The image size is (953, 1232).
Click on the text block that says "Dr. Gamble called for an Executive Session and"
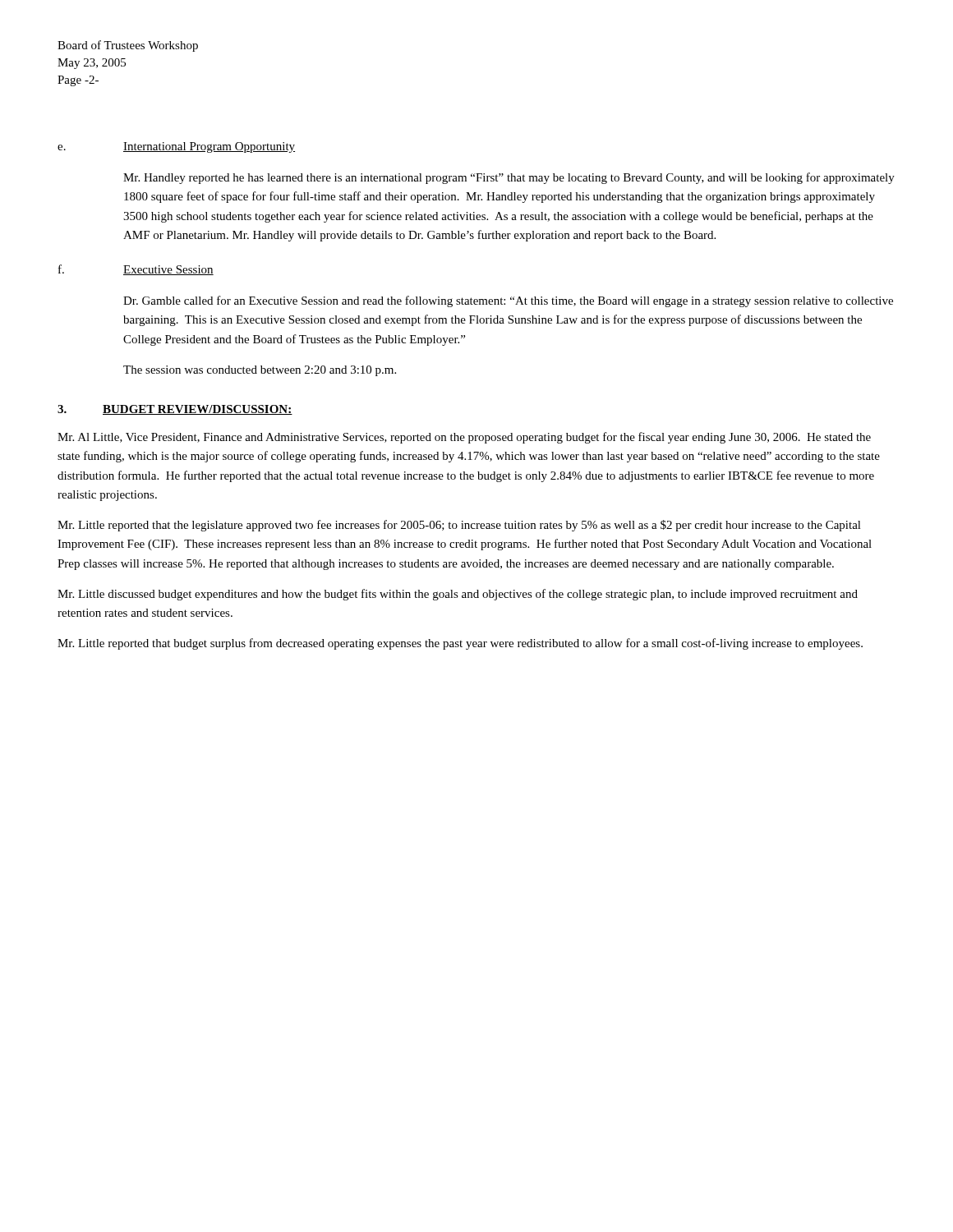coord(476,320)
